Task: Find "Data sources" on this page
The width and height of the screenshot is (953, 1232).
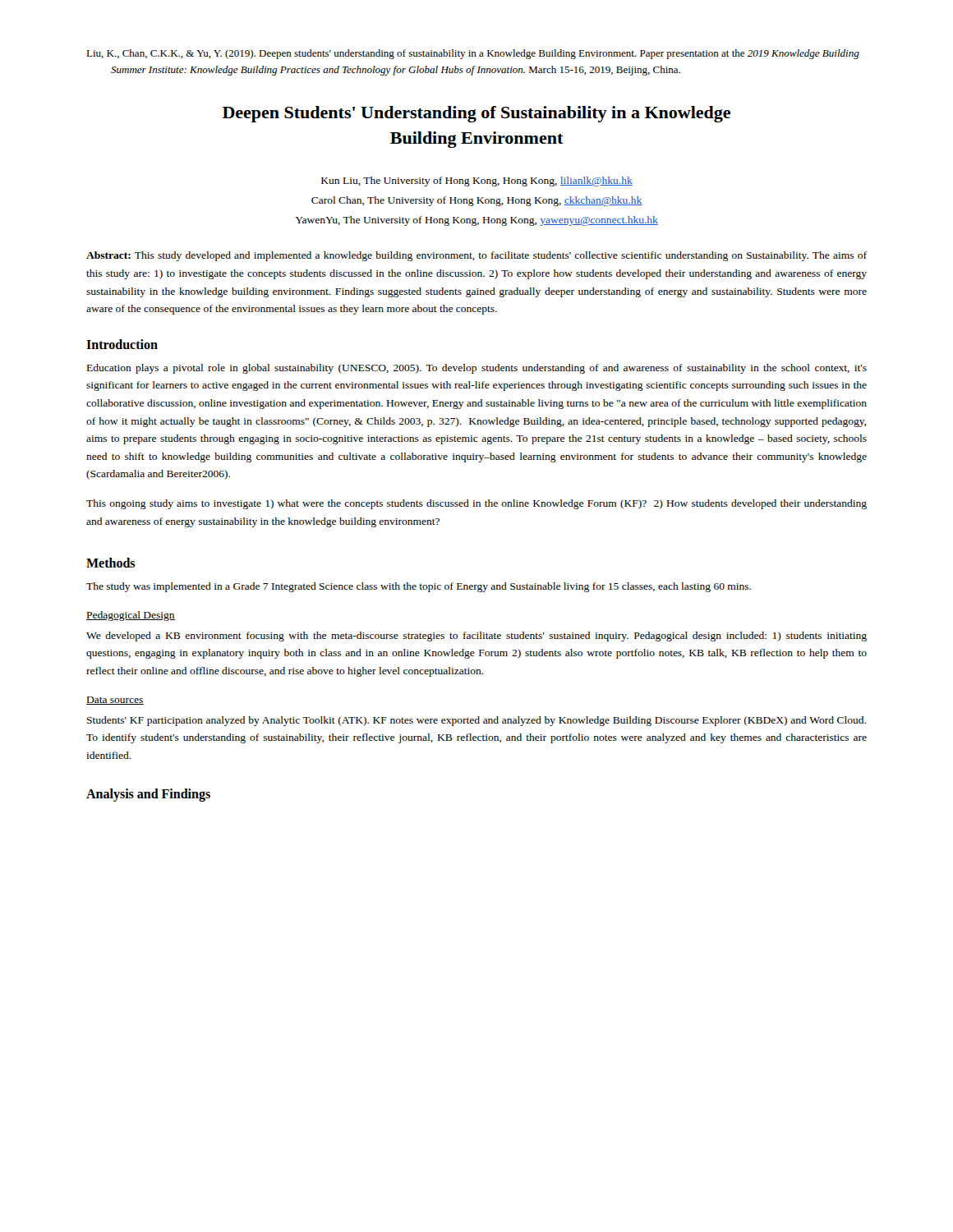Action: (115, 699)
